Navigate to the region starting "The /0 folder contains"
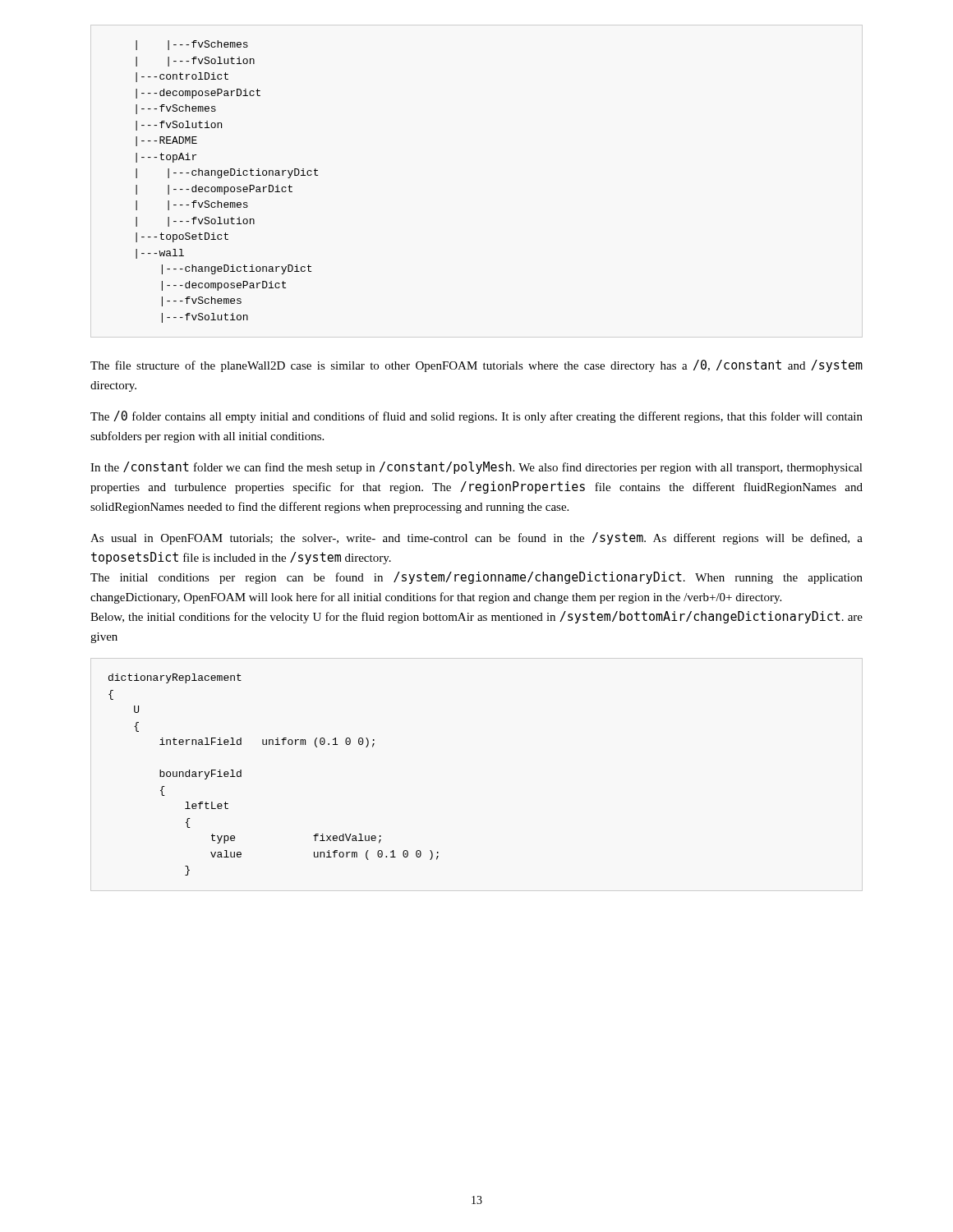This screenshot has height=1232, width=953. [x=476, y=426]
